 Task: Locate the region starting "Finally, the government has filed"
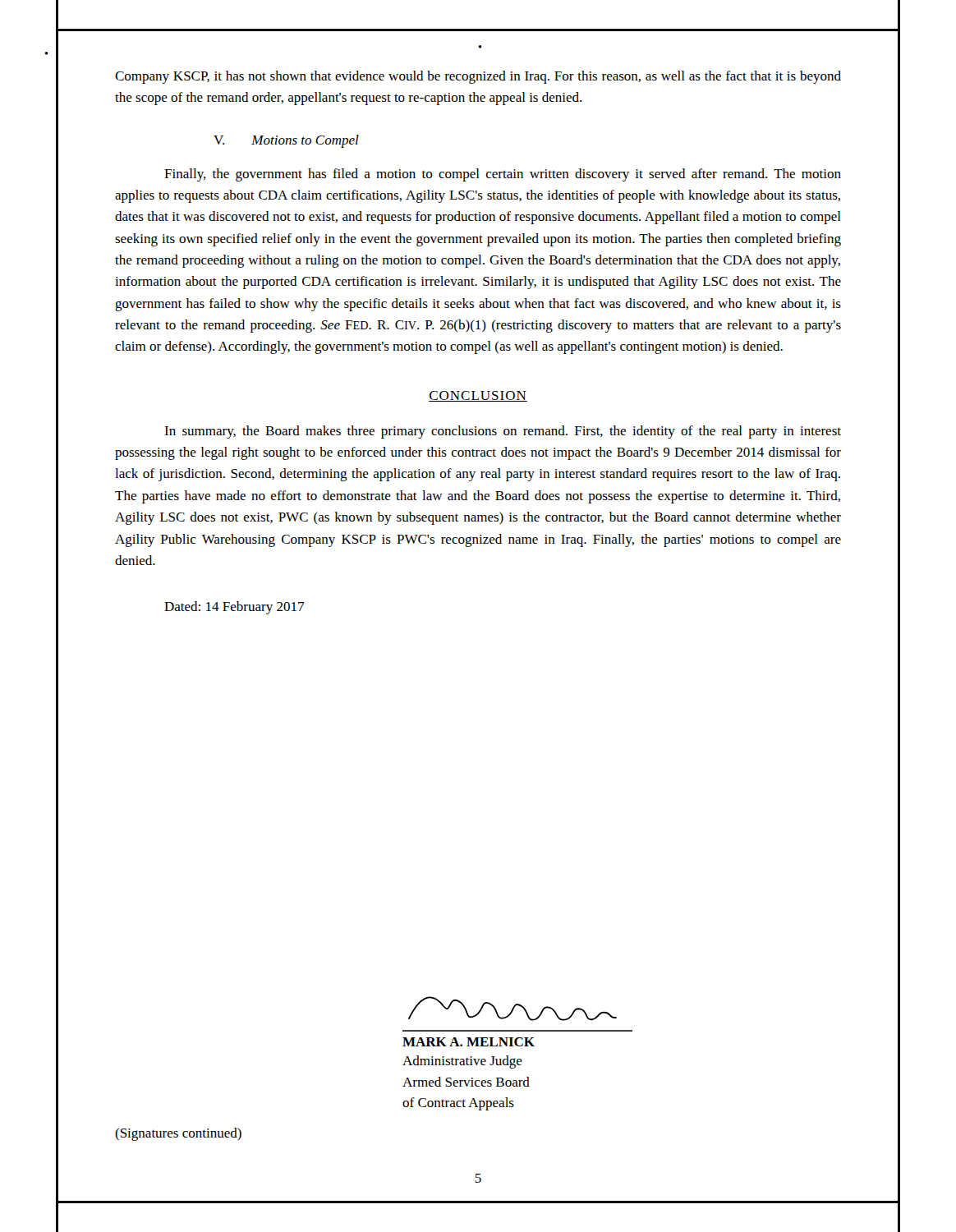click(478, 261)
